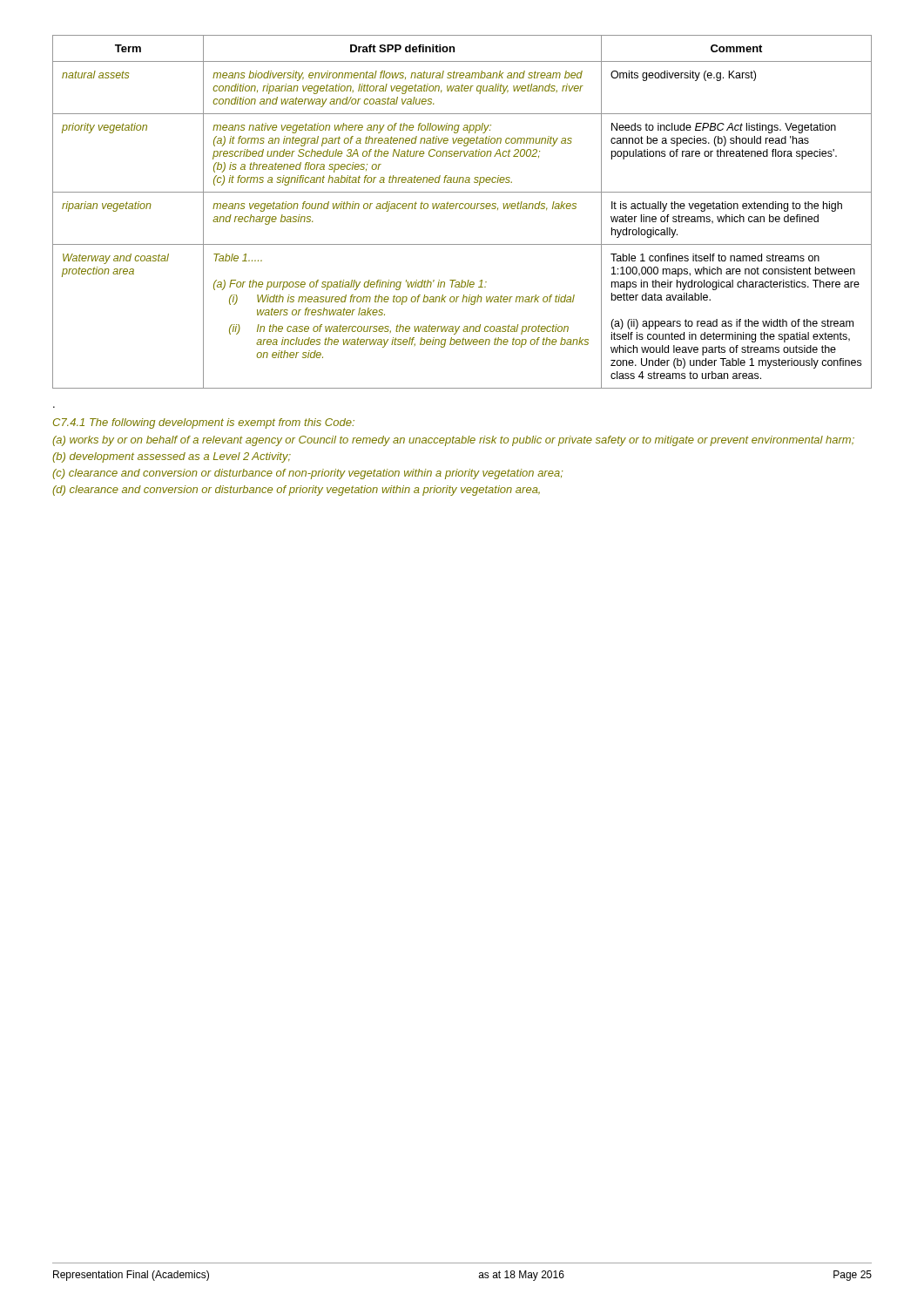Click the table
The image size is (924, 1307).
(462, 212)
